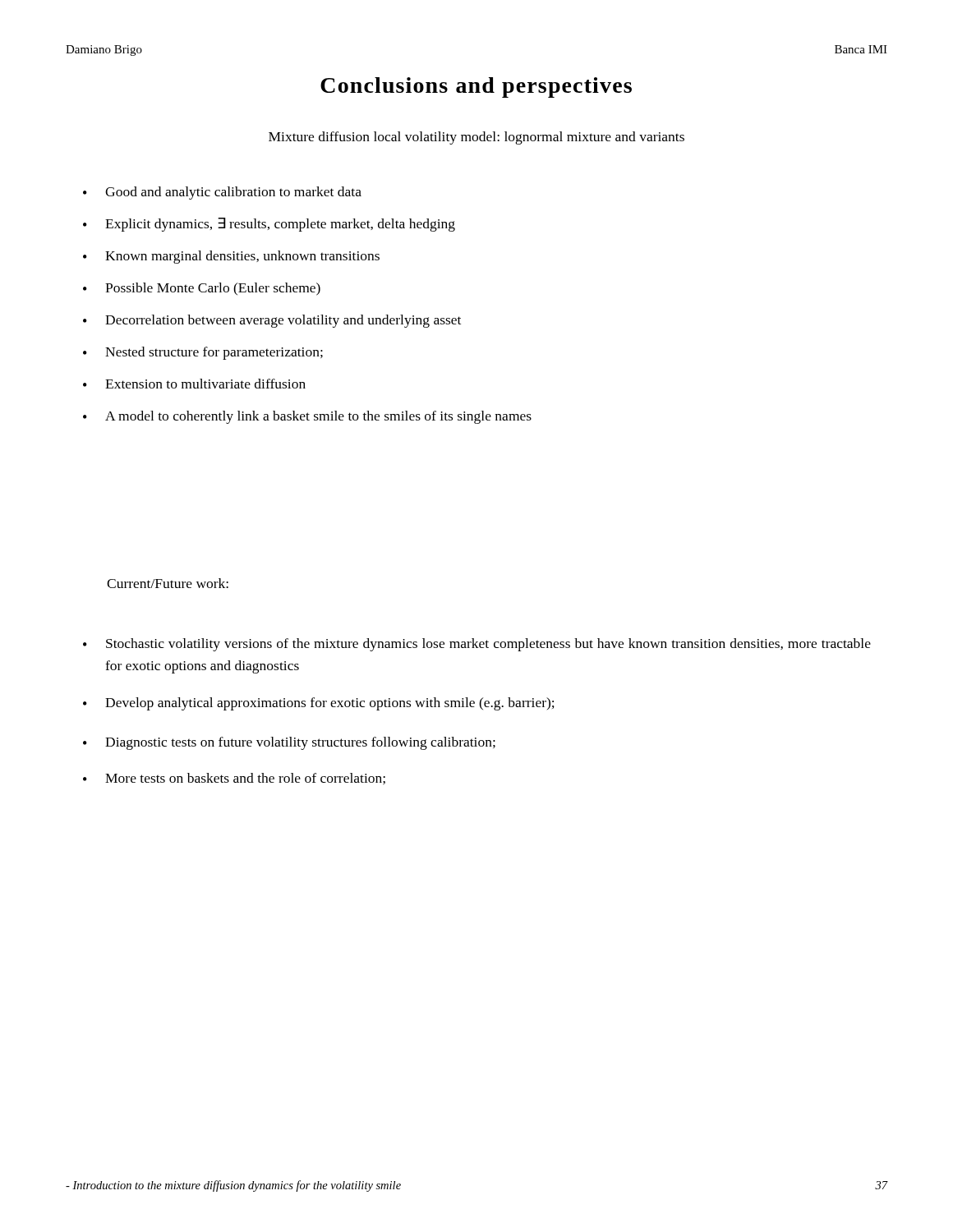Point to the text starting "• Decorrelation between average"

272,321
